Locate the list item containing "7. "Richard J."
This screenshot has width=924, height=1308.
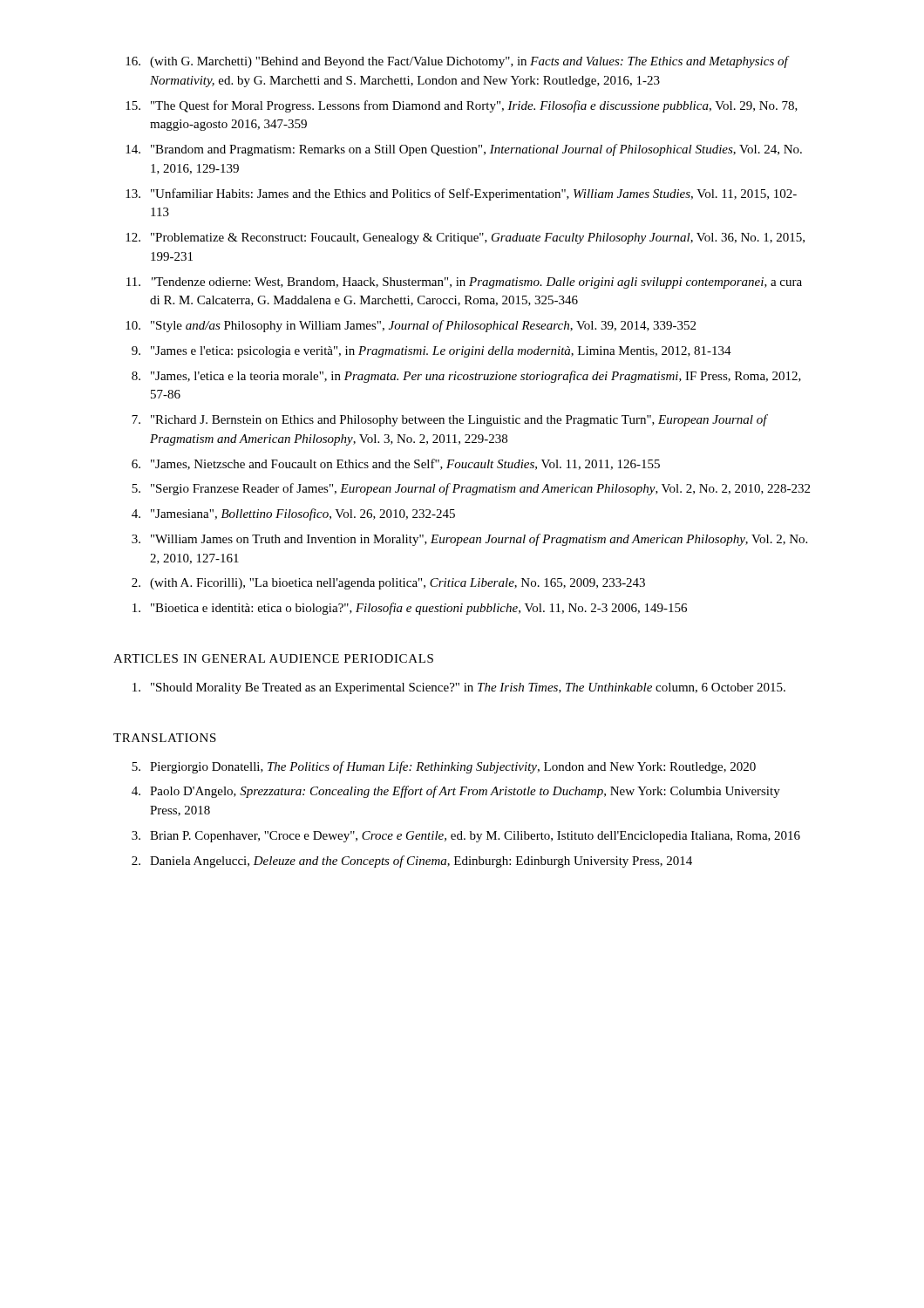[462, 430]
